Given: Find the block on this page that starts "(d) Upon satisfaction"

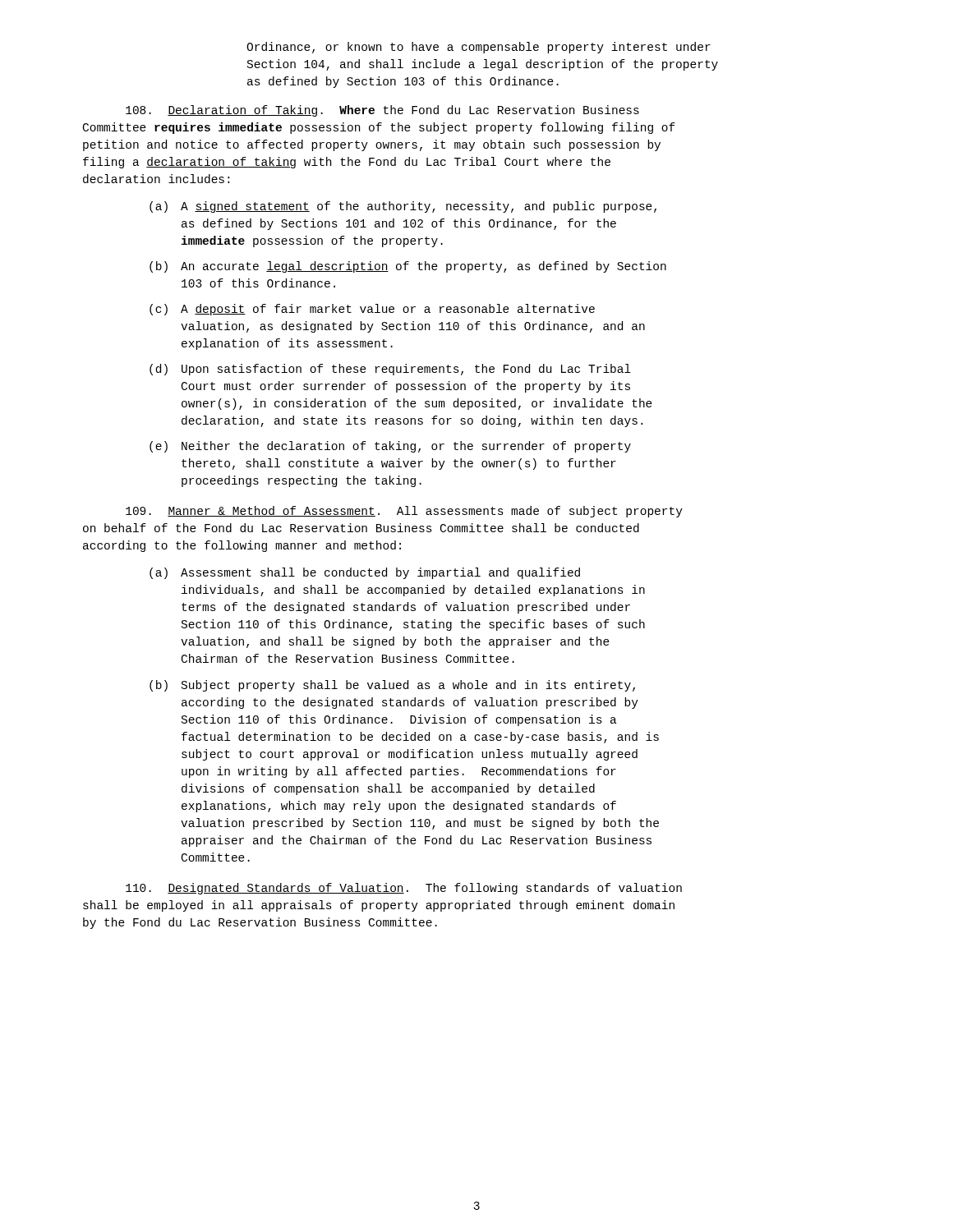Looking at the screenshot, I should pos(485,396).
